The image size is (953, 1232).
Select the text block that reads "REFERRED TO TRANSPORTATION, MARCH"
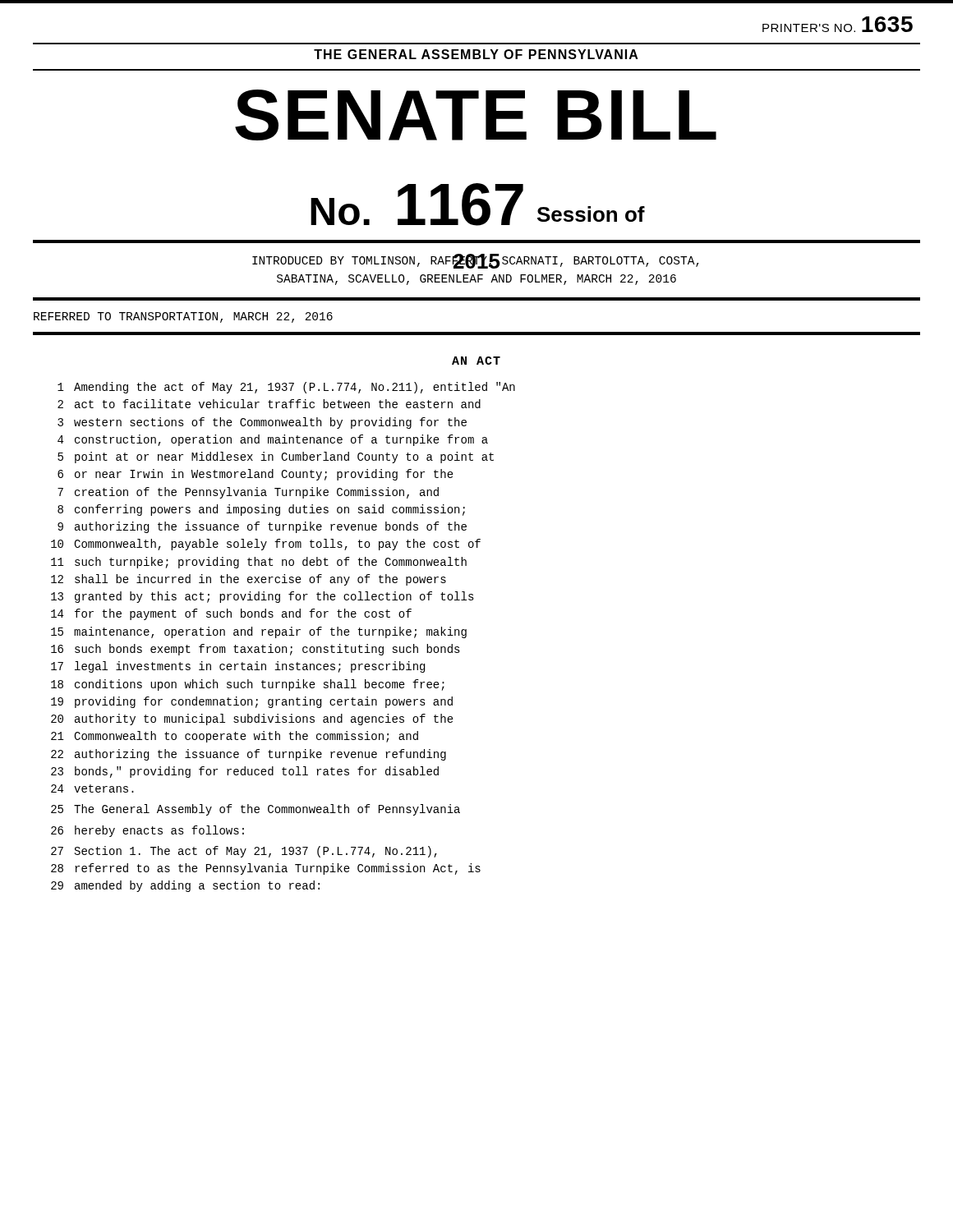tap(183, 317)
